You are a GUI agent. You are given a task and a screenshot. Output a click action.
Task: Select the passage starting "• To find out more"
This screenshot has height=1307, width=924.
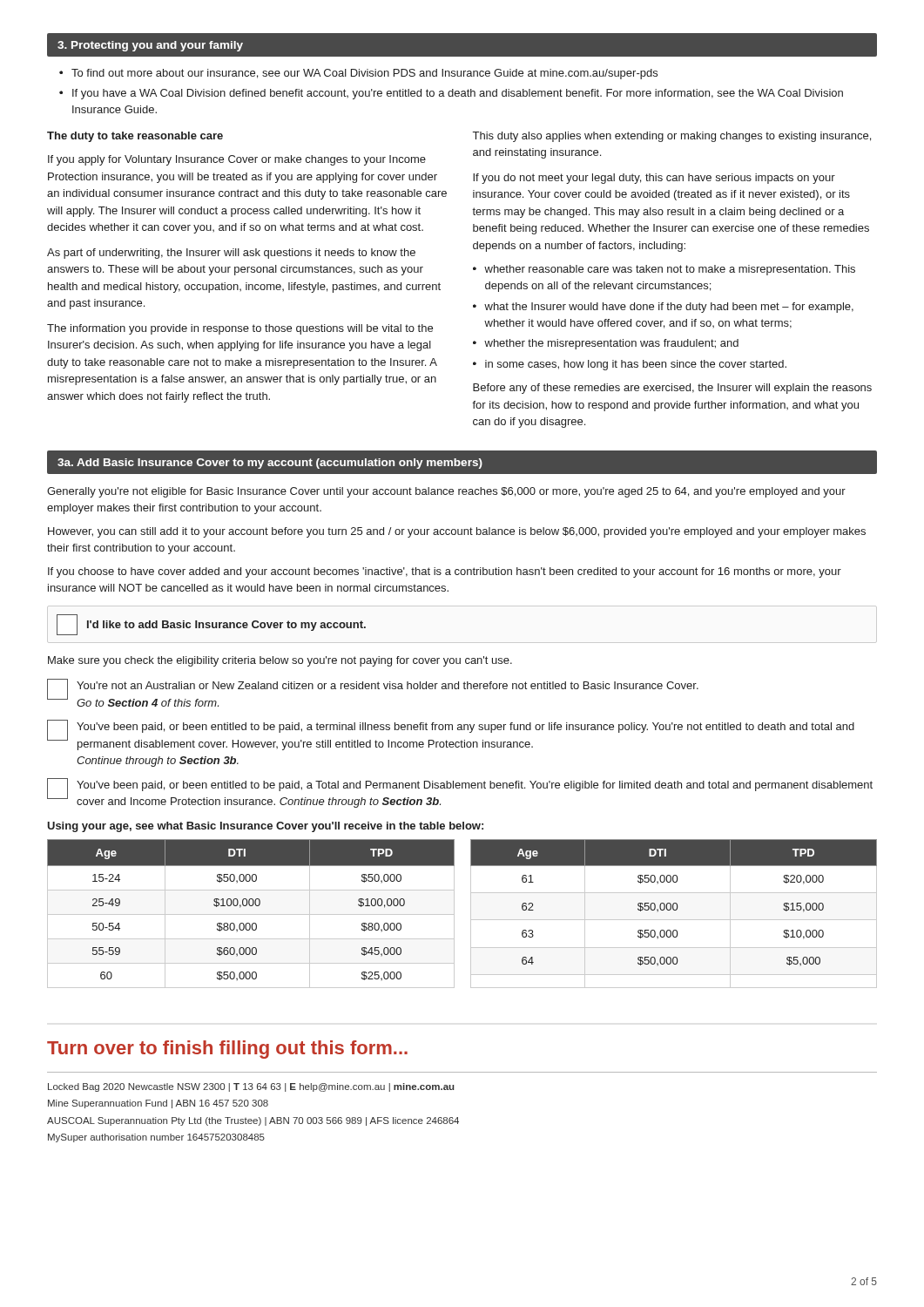pos(468,92)
